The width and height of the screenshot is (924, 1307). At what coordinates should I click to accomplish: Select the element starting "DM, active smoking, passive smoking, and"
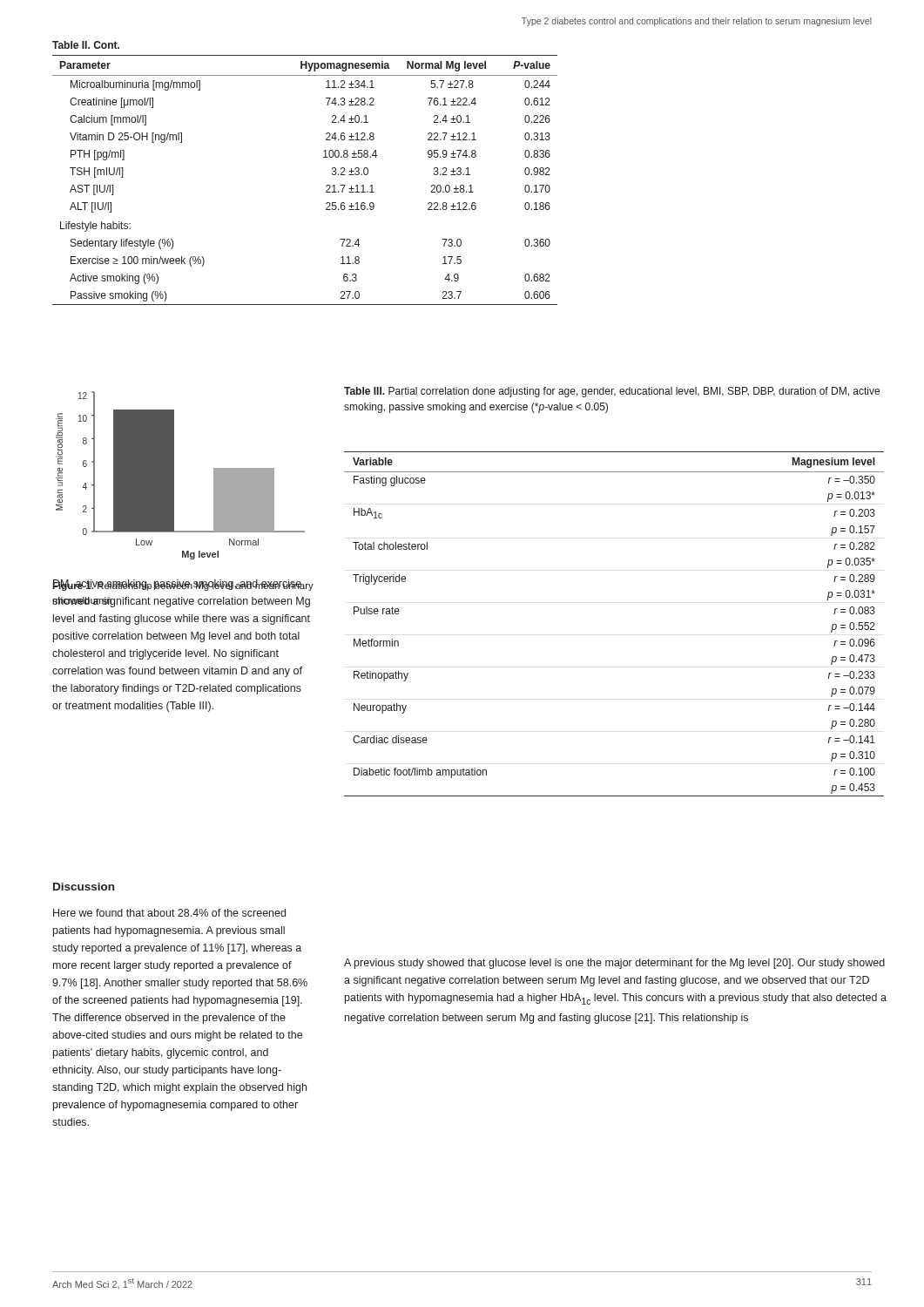point(181,645)
